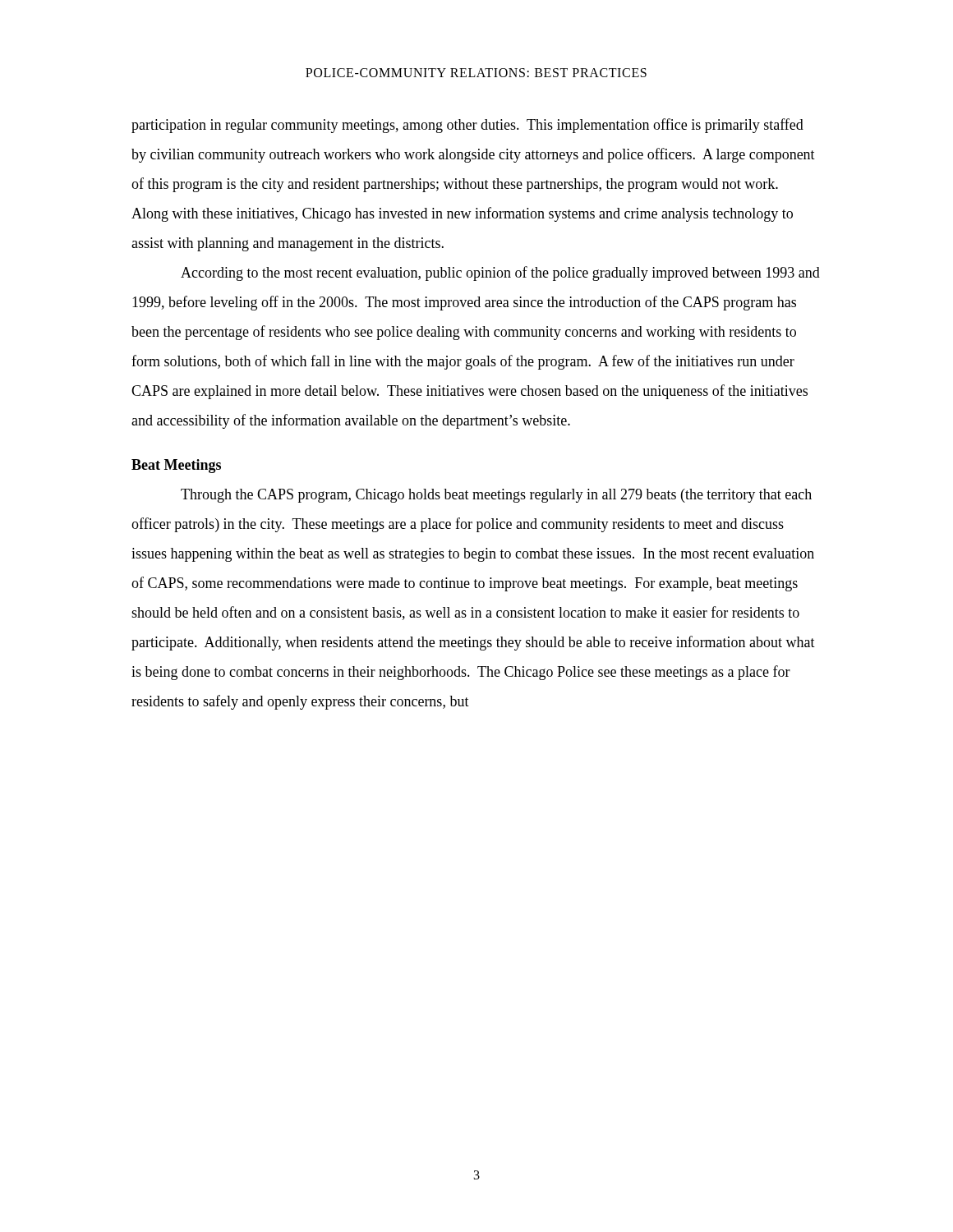Find "Beat Meetings" on this page

pyautogui.click(x=176, y=465)
